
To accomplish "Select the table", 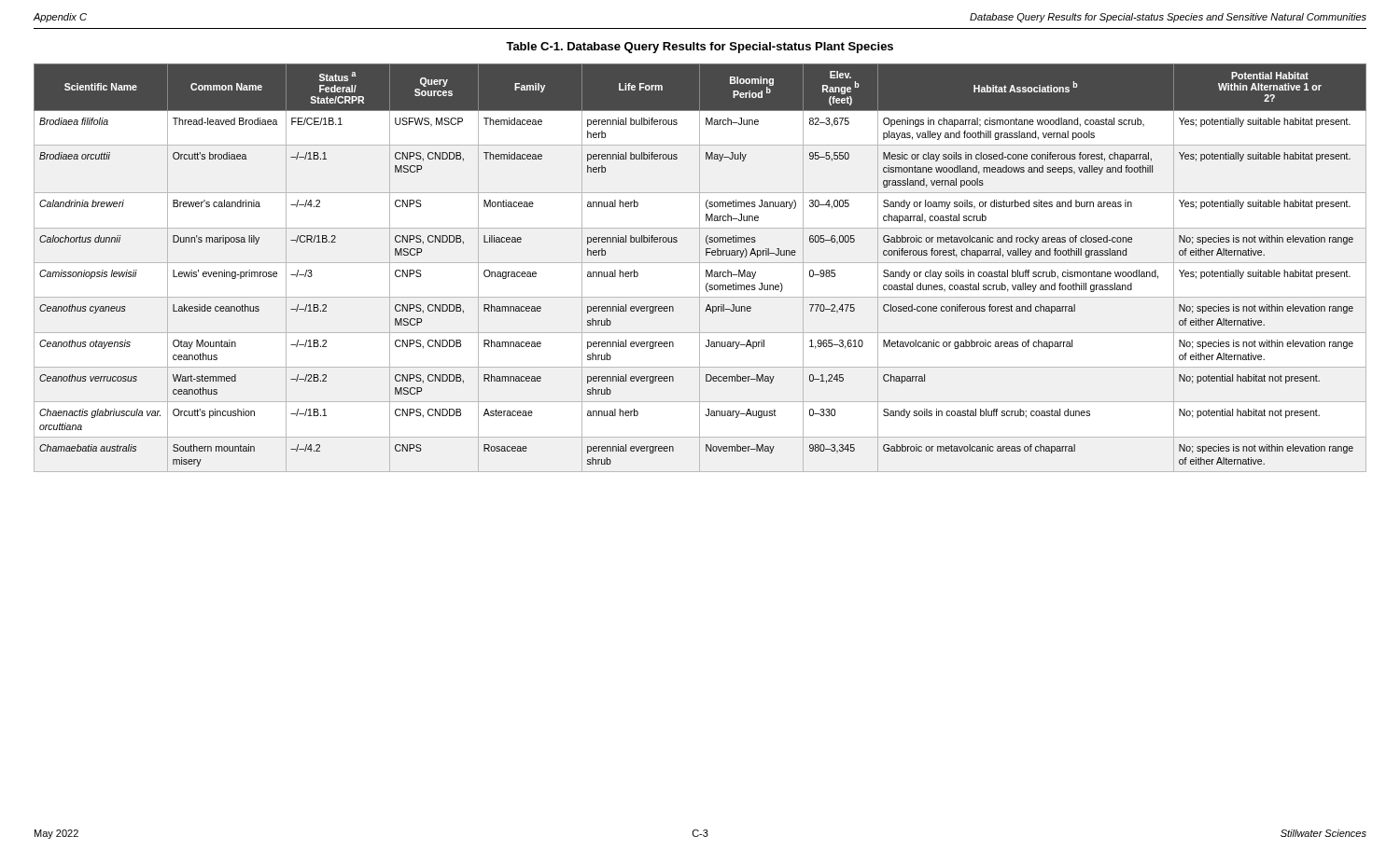I will tap(700, 435).
